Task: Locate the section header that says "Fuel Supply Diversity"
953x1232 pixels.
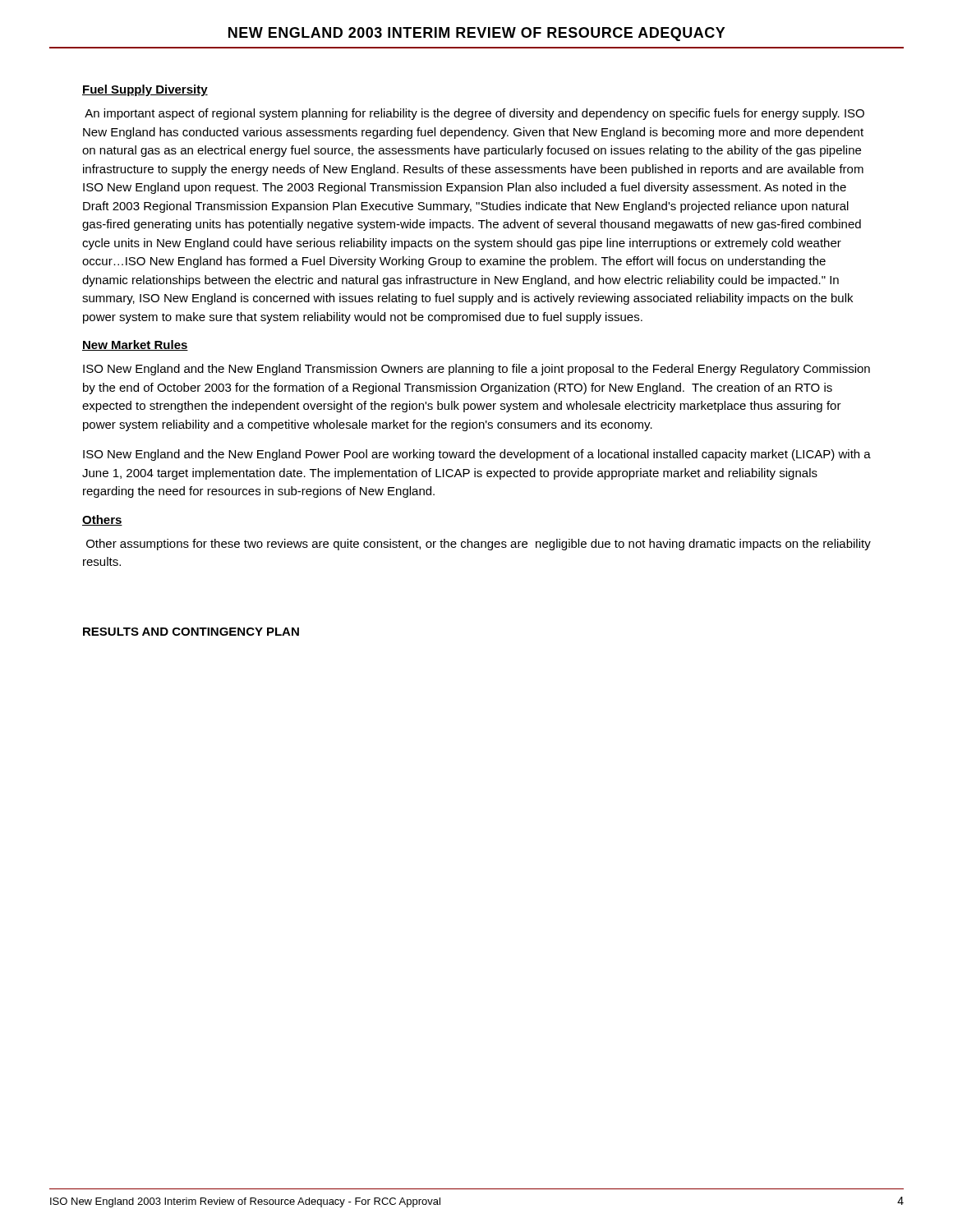Action: point(145,89)
